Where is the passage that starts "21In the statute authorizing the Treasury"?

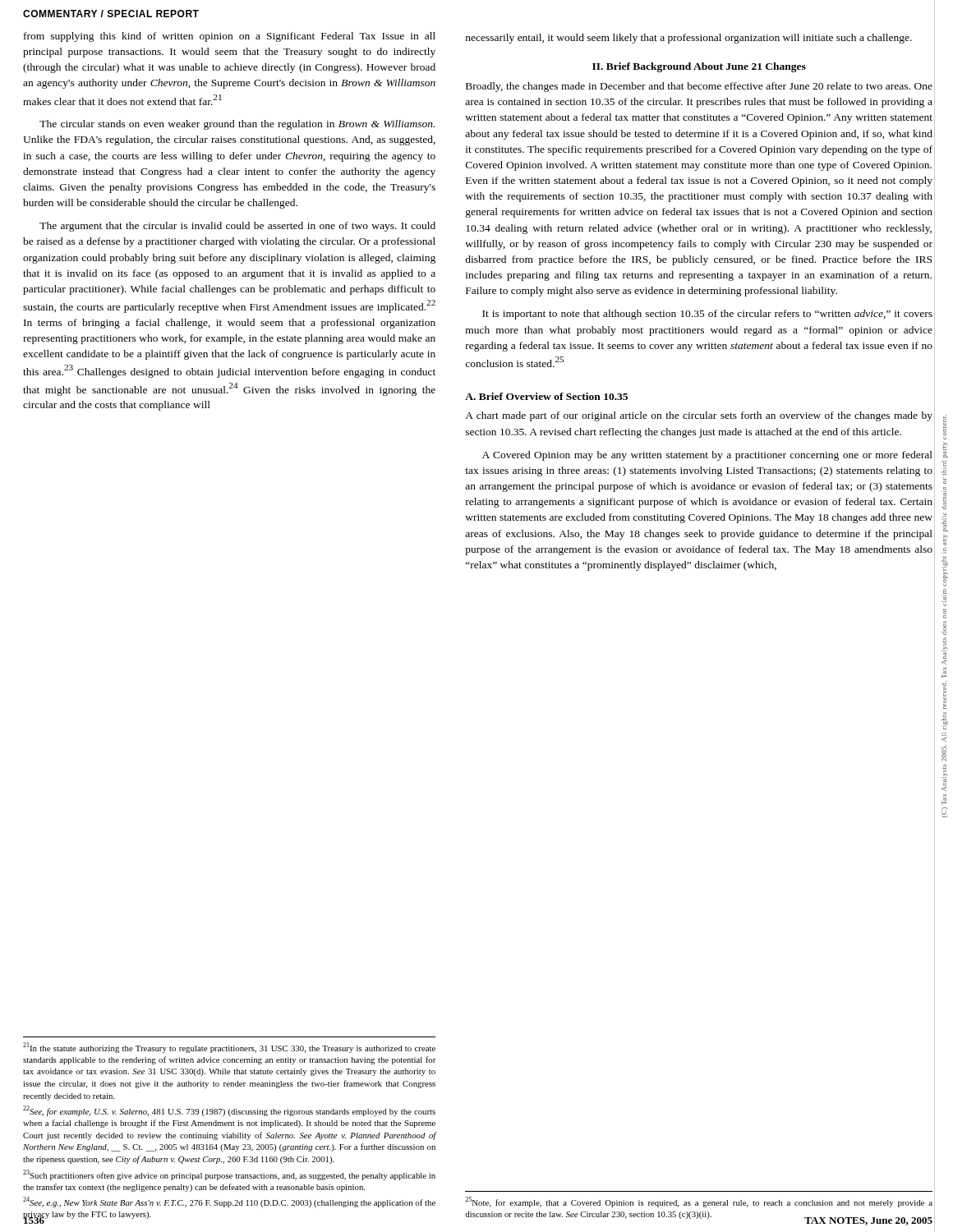click(229, 1071)
